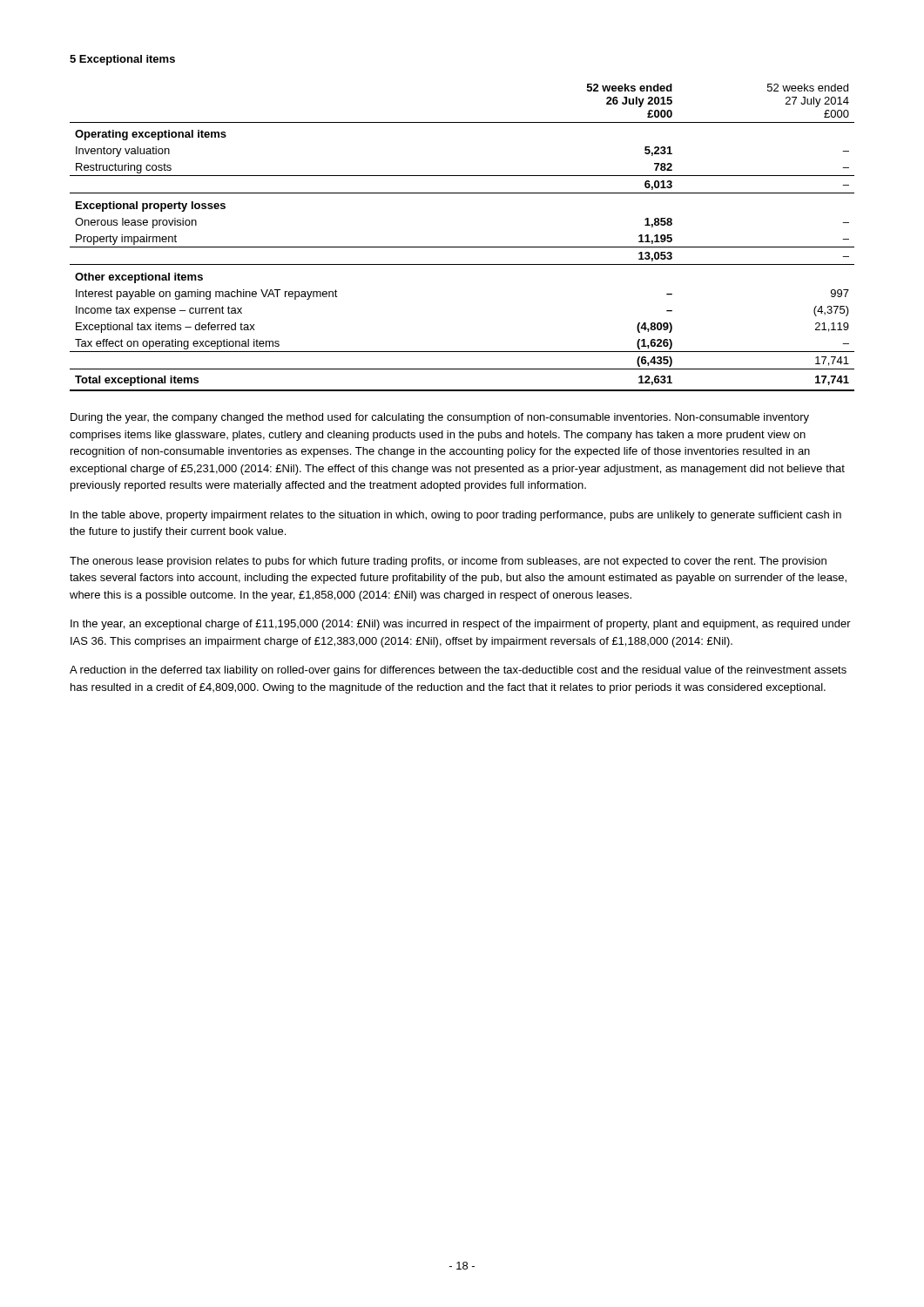Screen dimensions: 1307x924
Task: Click on the text block with the text "In the year, an exceptional charge of £11,195,000"
Action: [460, 632]
